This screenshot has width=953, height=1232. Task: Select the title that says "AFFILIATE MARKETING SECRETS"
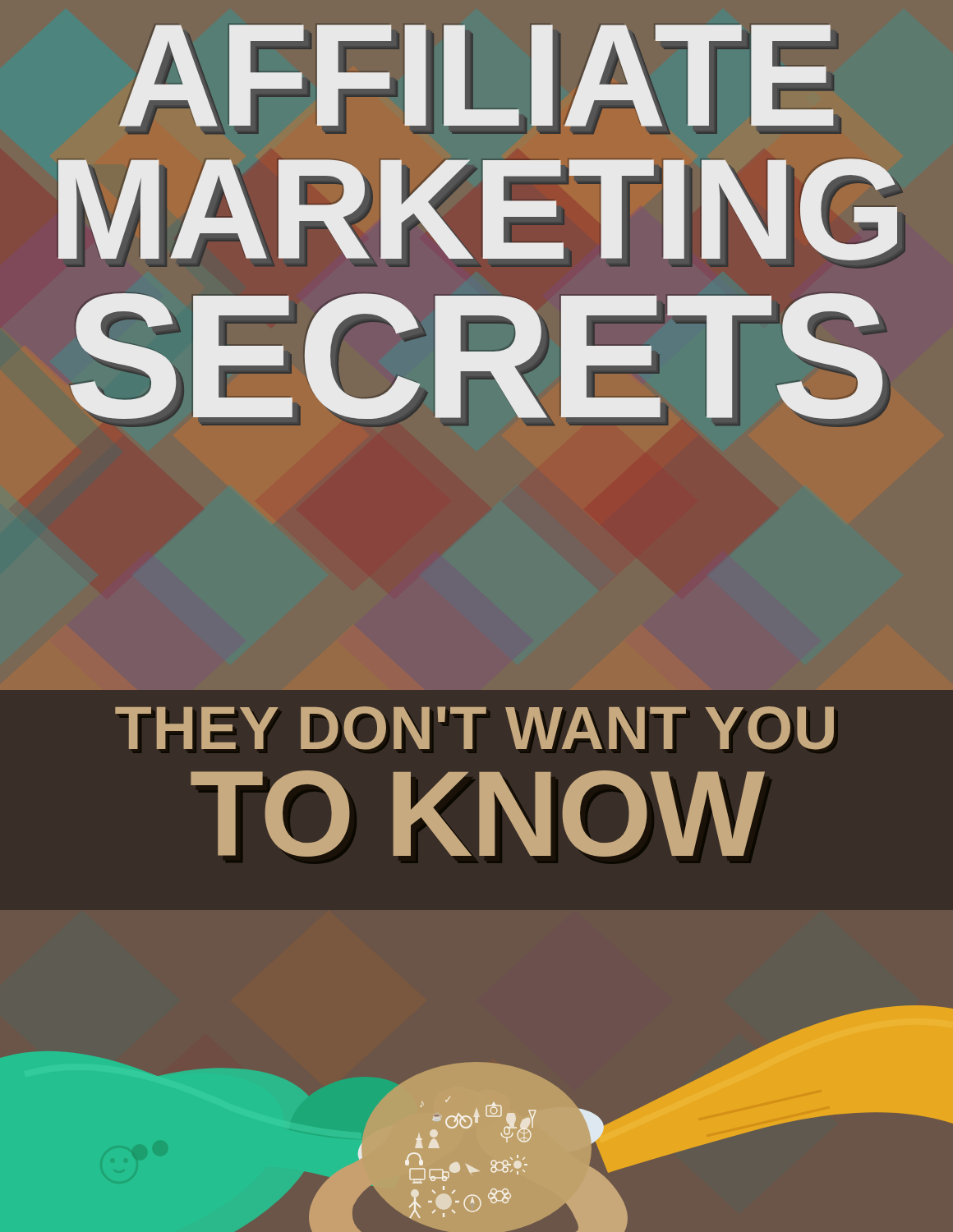click(x=476, y=223)
